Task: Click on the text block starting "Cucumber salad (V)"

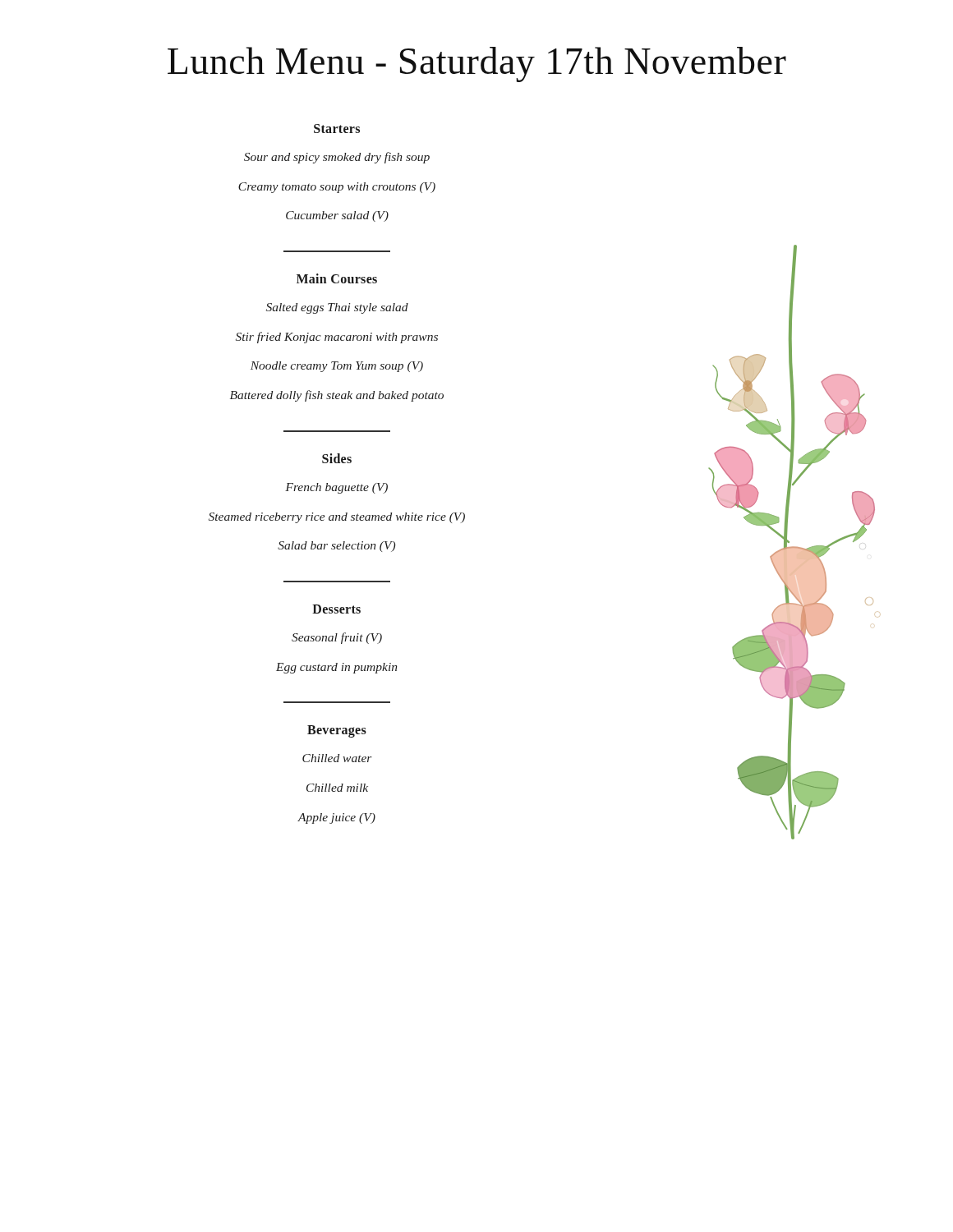Action: pos(337,215)
